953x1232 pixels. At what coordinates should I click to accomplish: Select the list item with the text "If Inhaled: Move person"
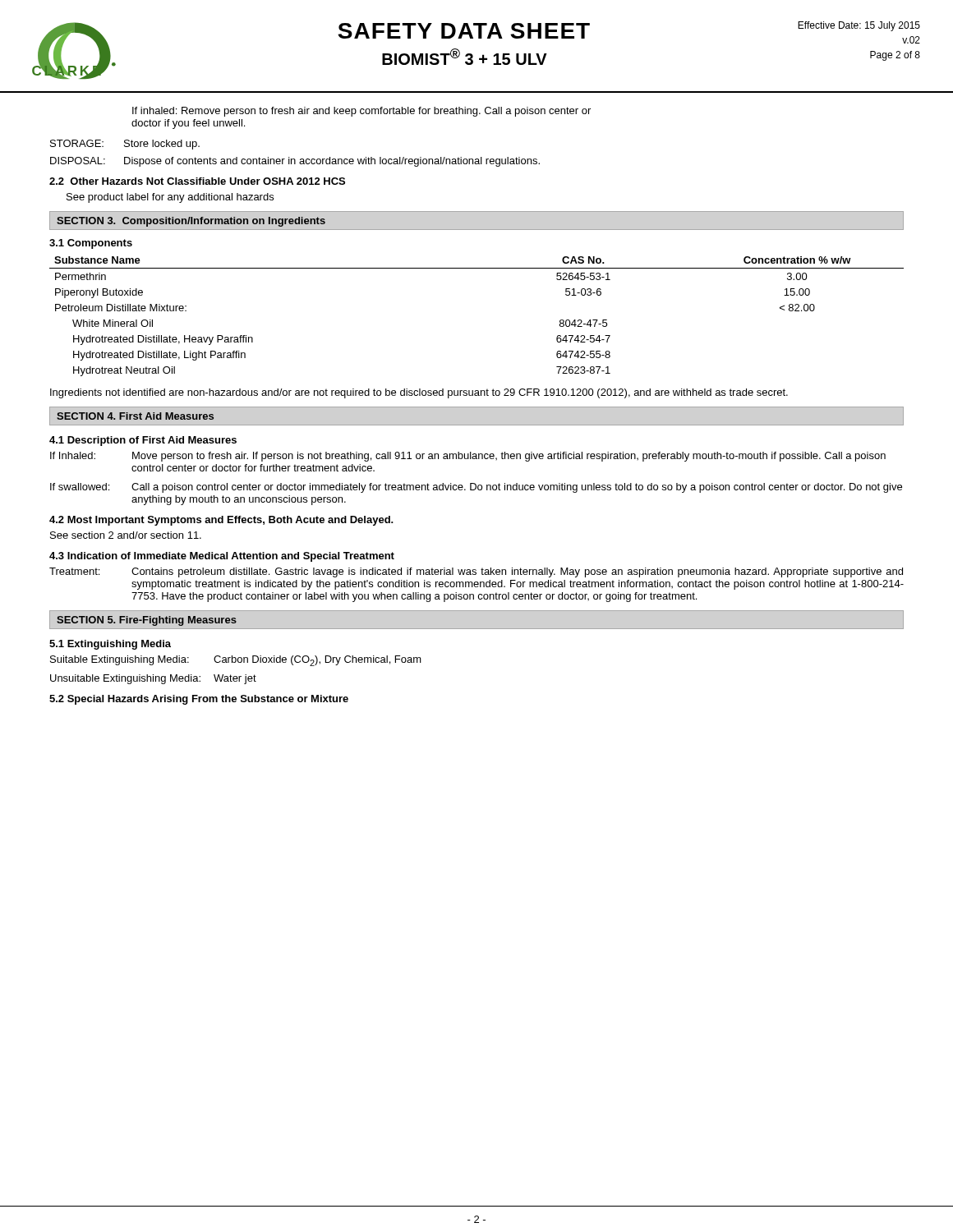coord(476,462)
